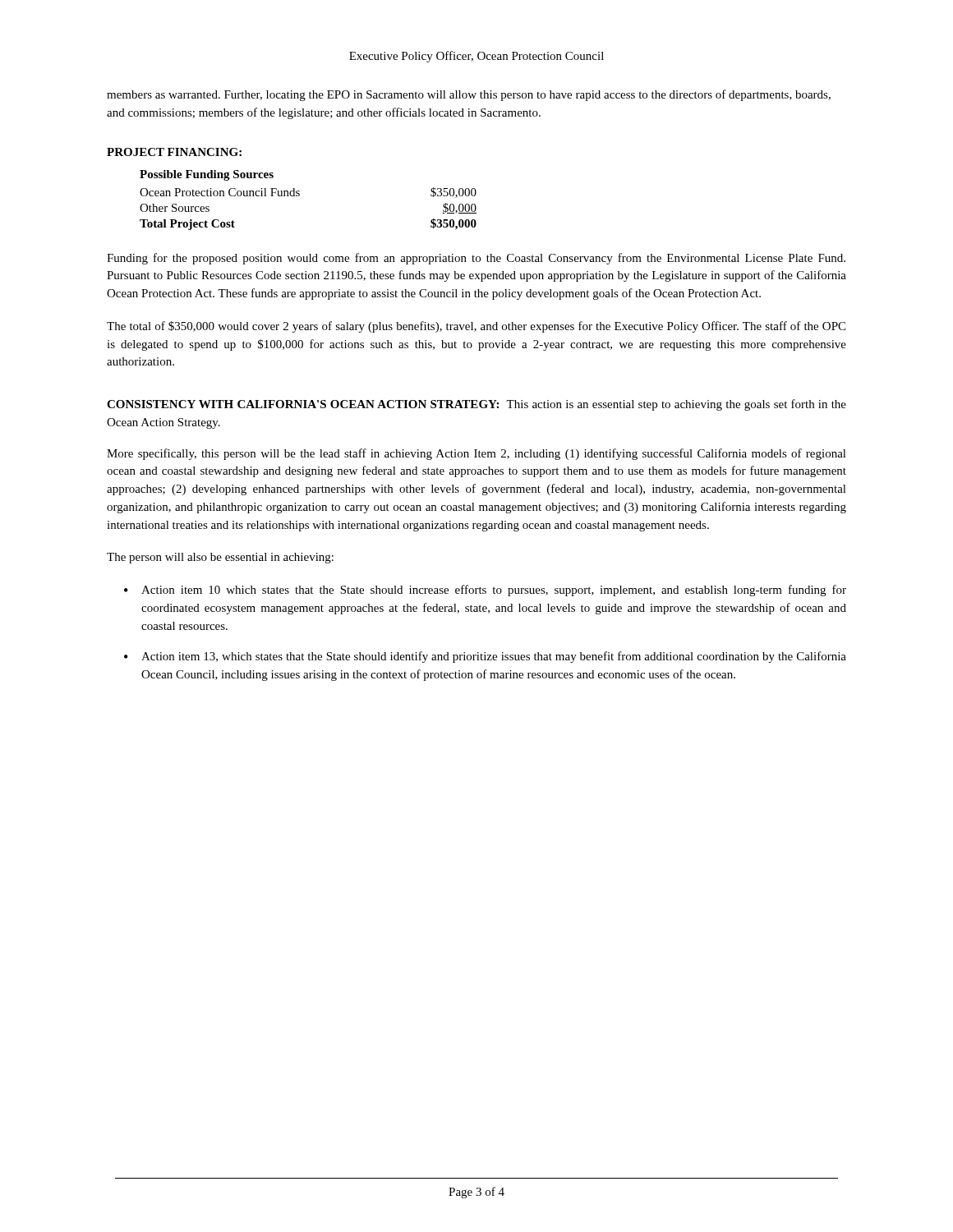Locate the block of text that opens with "• Action item 10 which states that the"

(x=485, y=608)
